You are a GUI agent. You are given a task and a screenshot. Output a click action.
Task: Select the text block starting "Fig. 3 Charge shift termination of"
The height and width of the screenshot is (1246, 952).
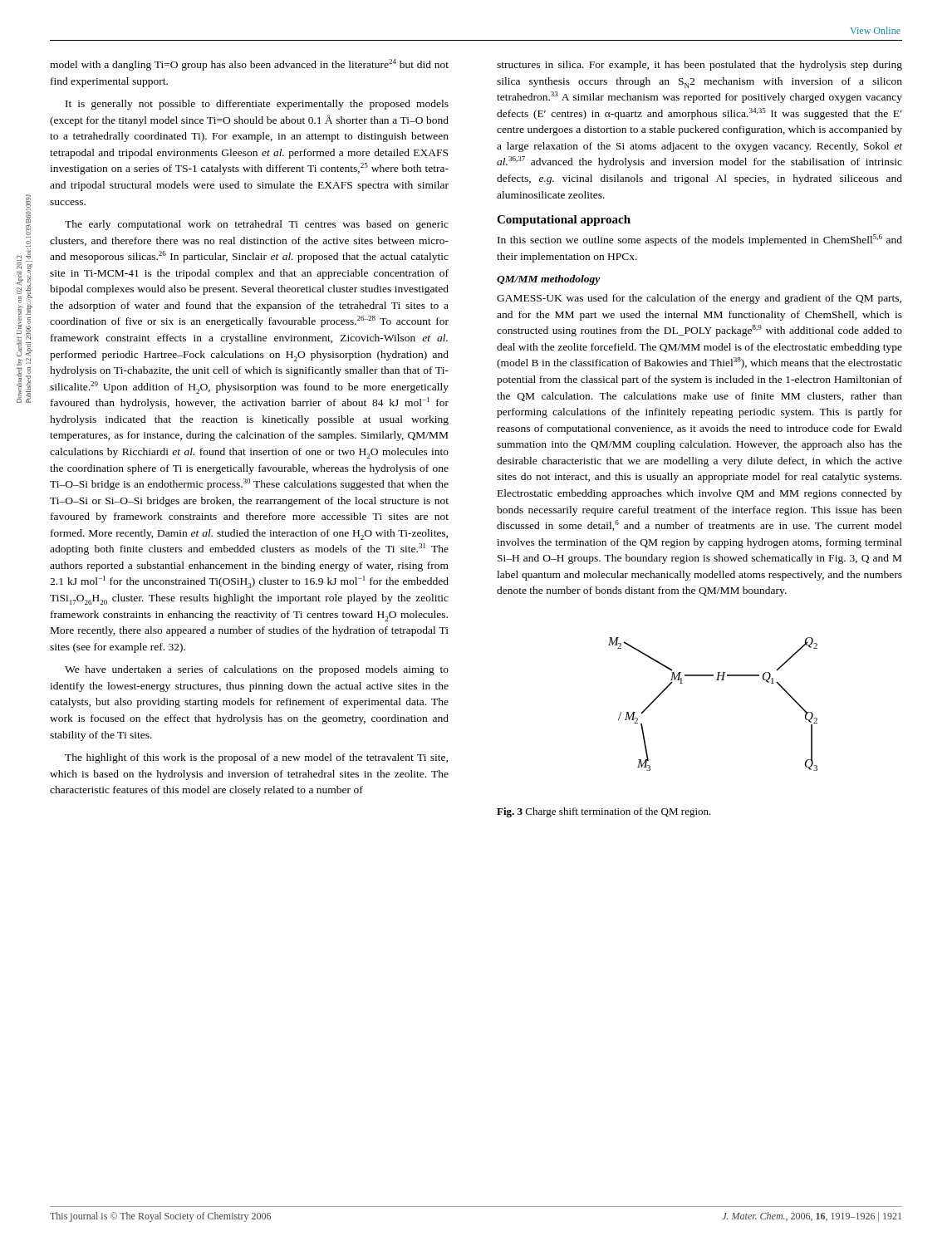tap(699, 811)
